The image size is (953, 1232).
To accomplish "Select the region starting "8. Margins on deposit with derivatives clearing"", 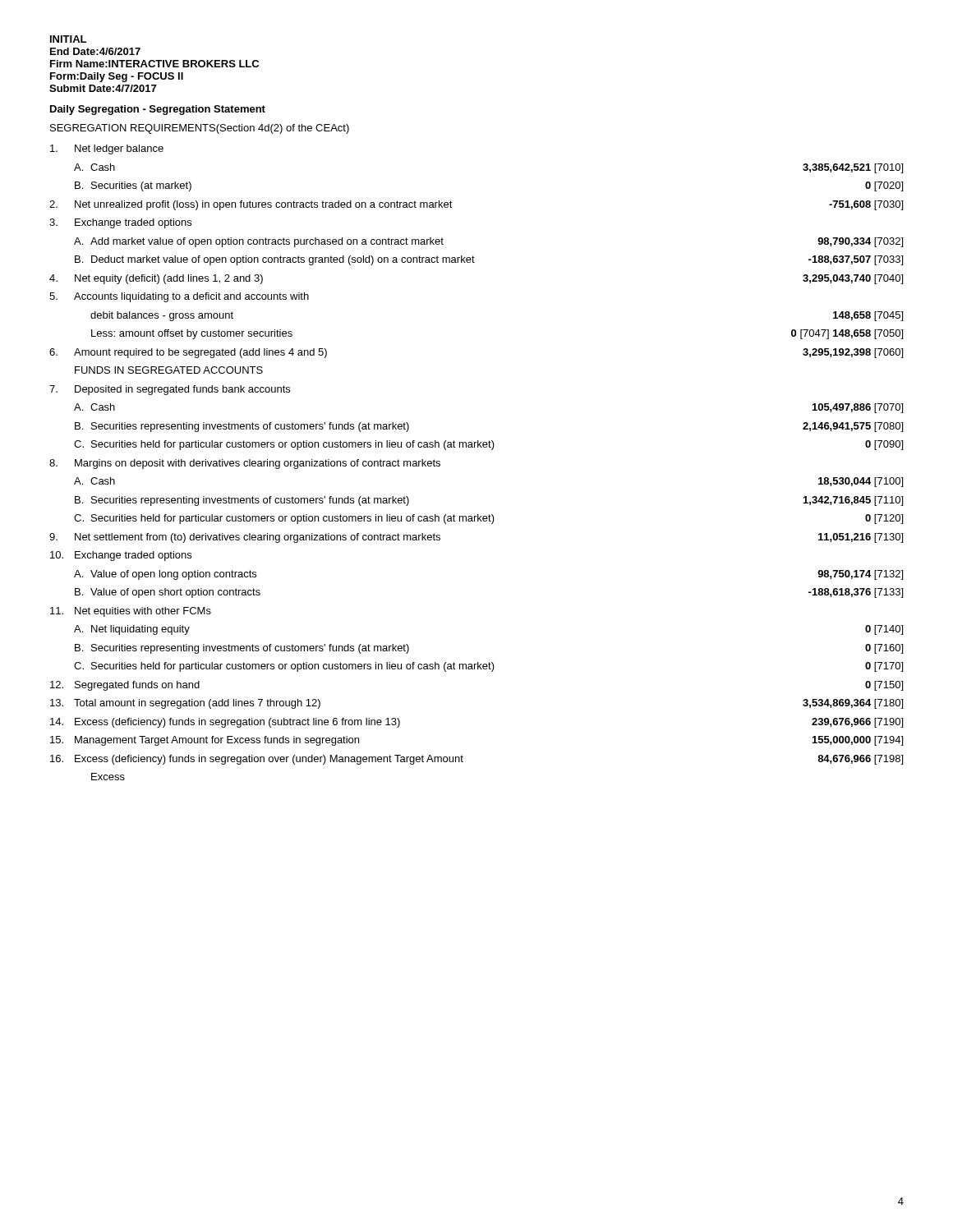I will point(245,464).
